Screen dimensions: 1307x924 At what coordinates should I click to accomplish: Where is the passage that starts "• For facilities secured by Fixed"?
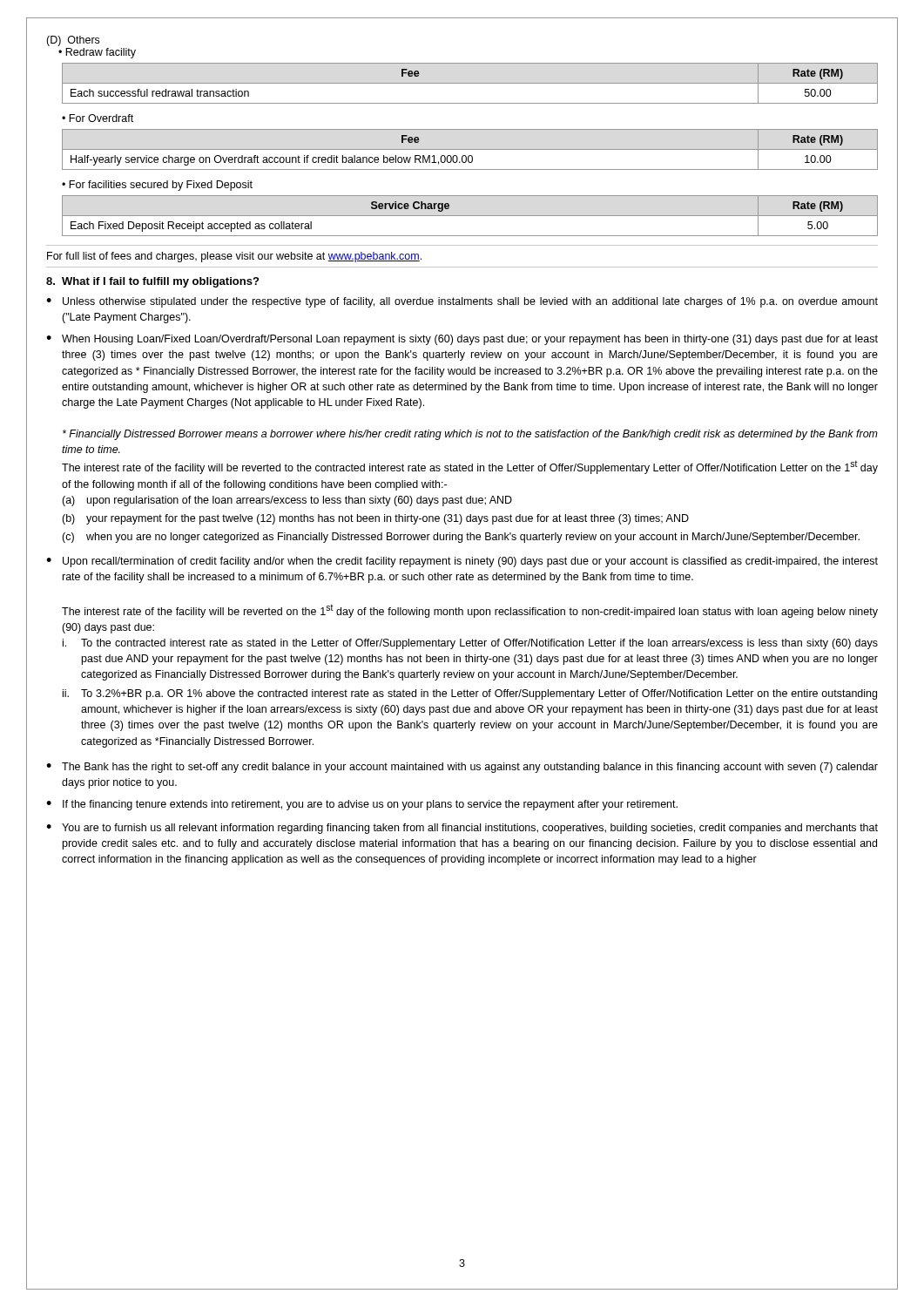tap(157, 185)
